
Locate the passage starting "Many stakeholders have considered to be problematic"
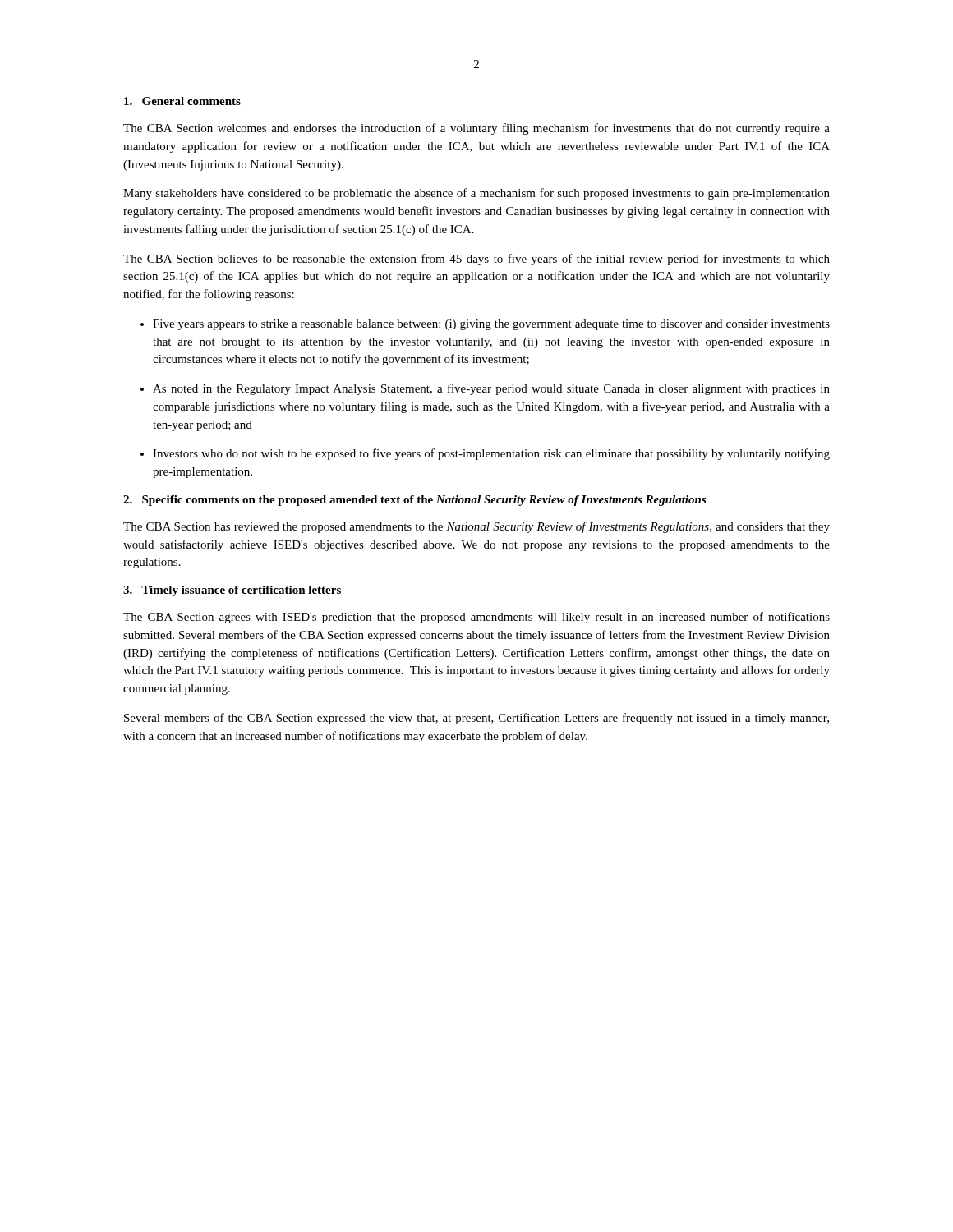point(476,211)
